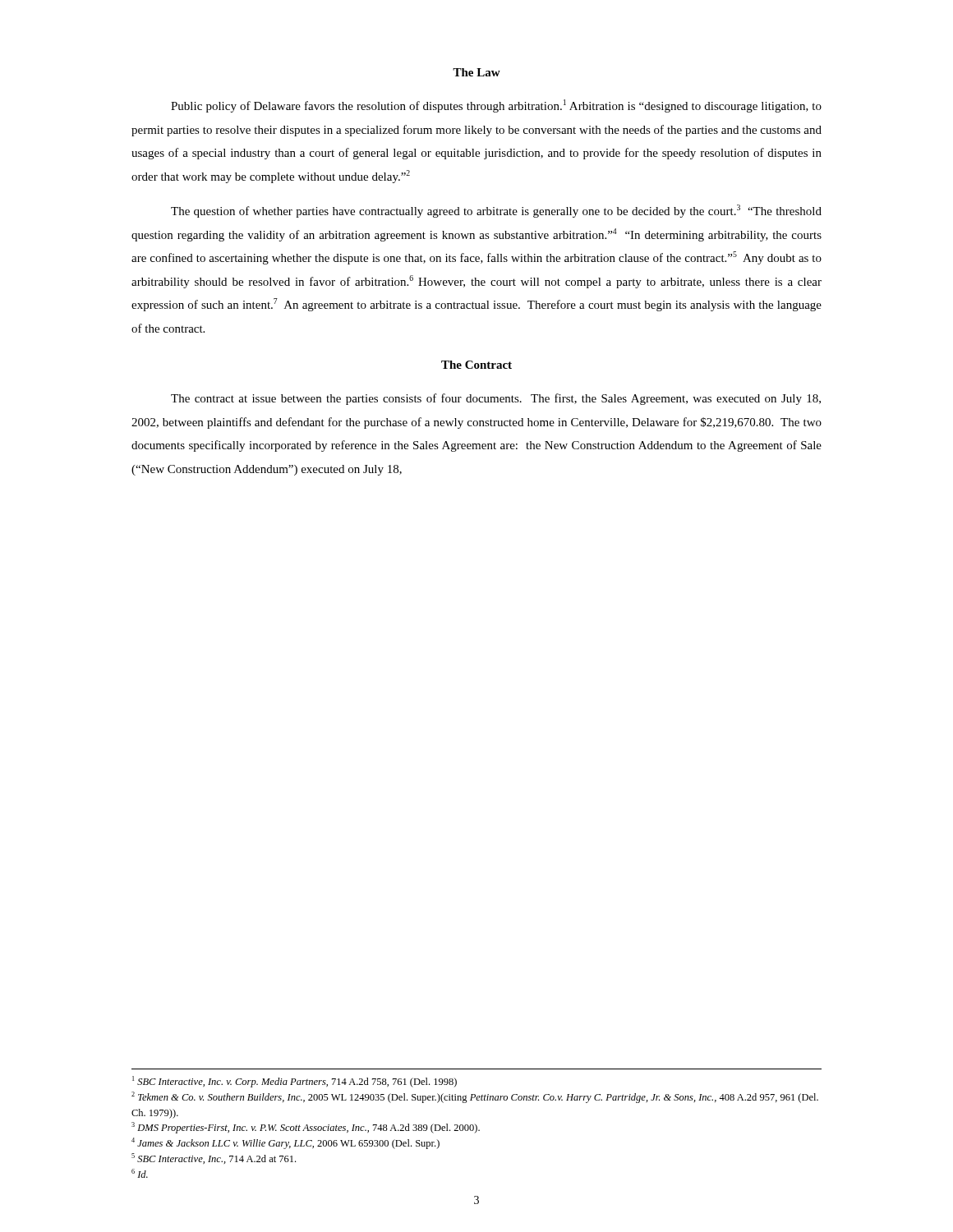Select the passage starting "1 SBC Interactive, Inc. v. Corp. Media Partners,"

coord(294,1081)
